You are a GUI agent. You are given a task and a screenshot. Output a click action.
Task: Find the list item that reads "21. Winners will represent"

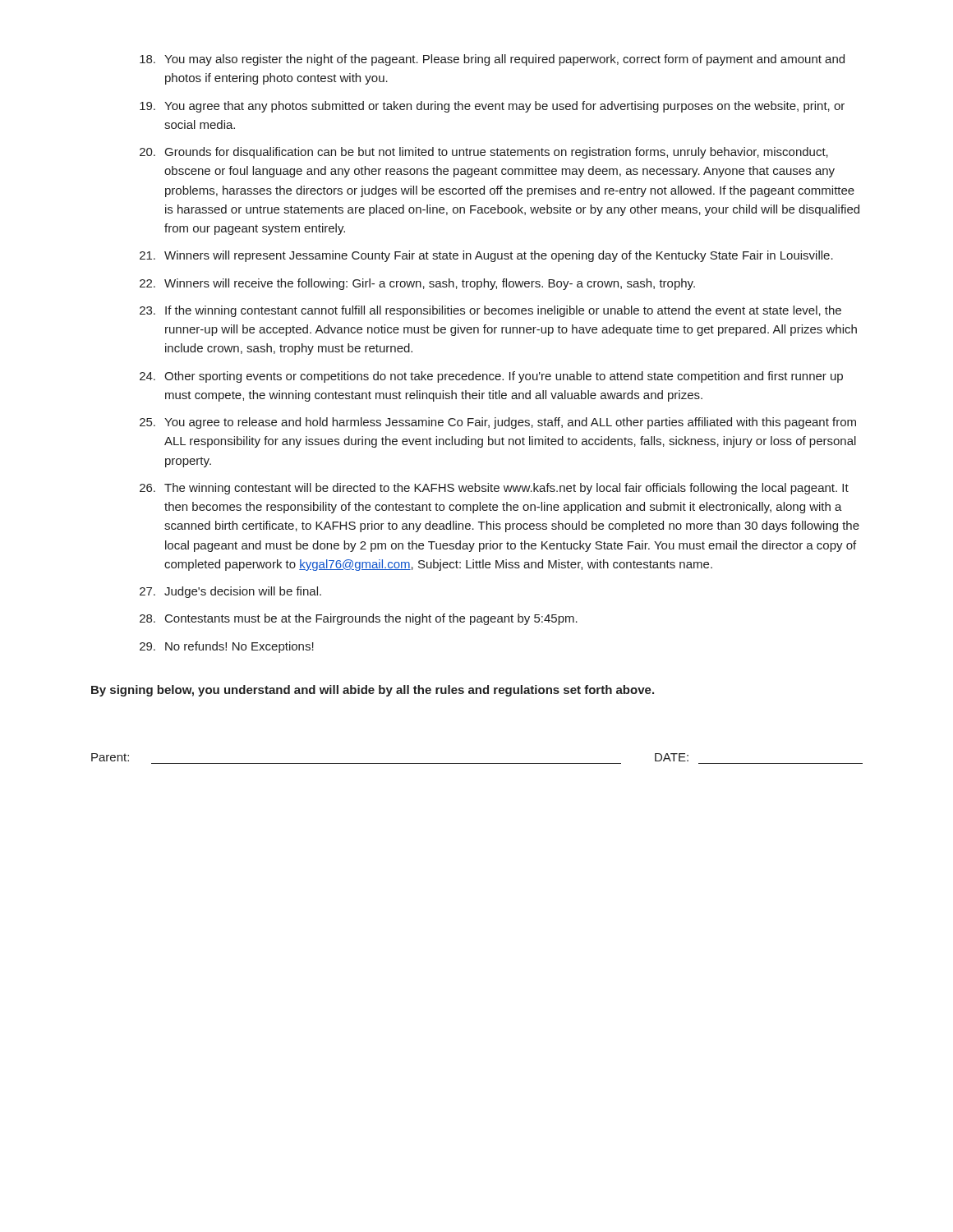[476, 255]
